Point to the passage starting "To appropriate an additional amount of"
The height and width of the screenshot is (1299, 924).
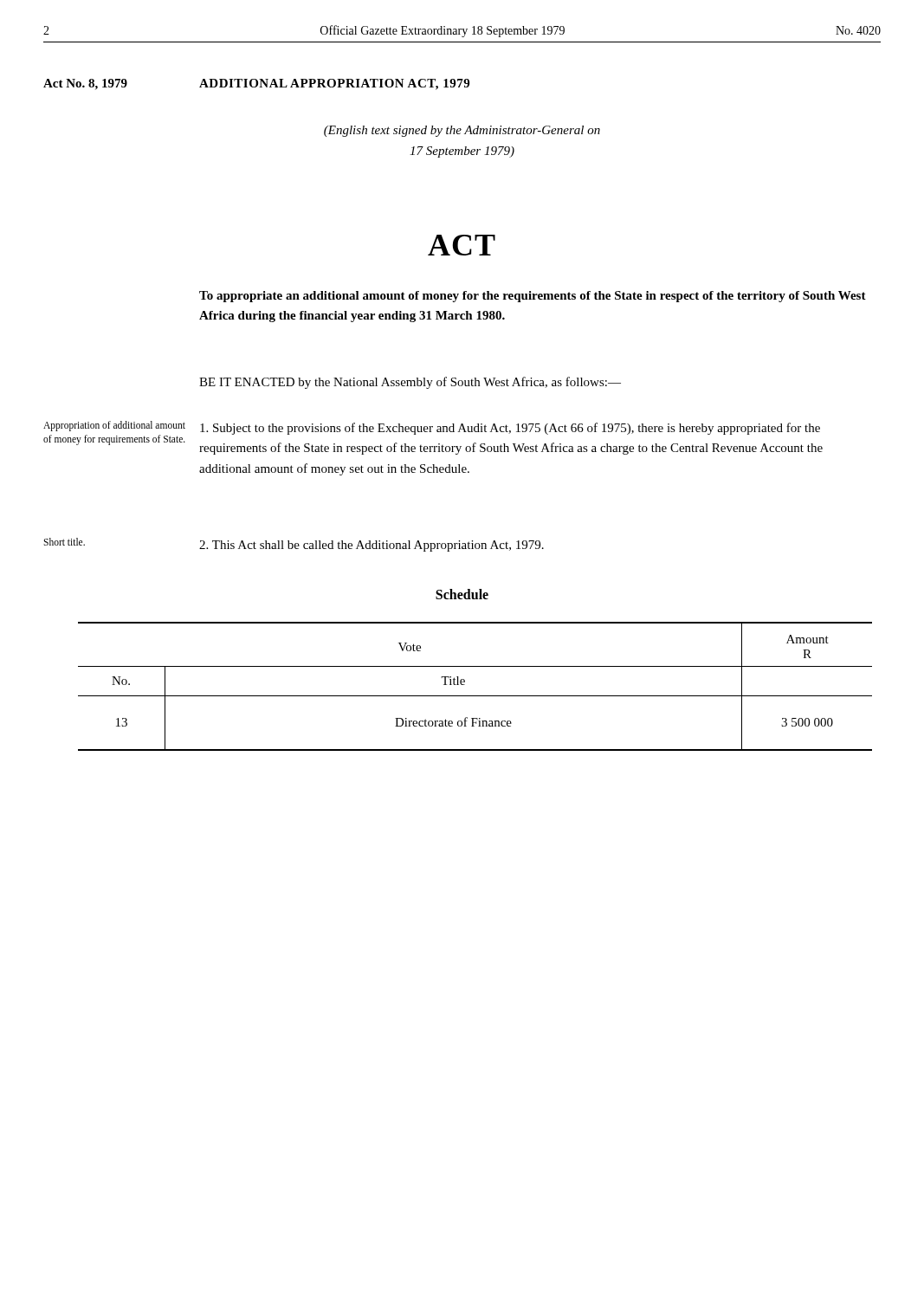tap(532, 305)
